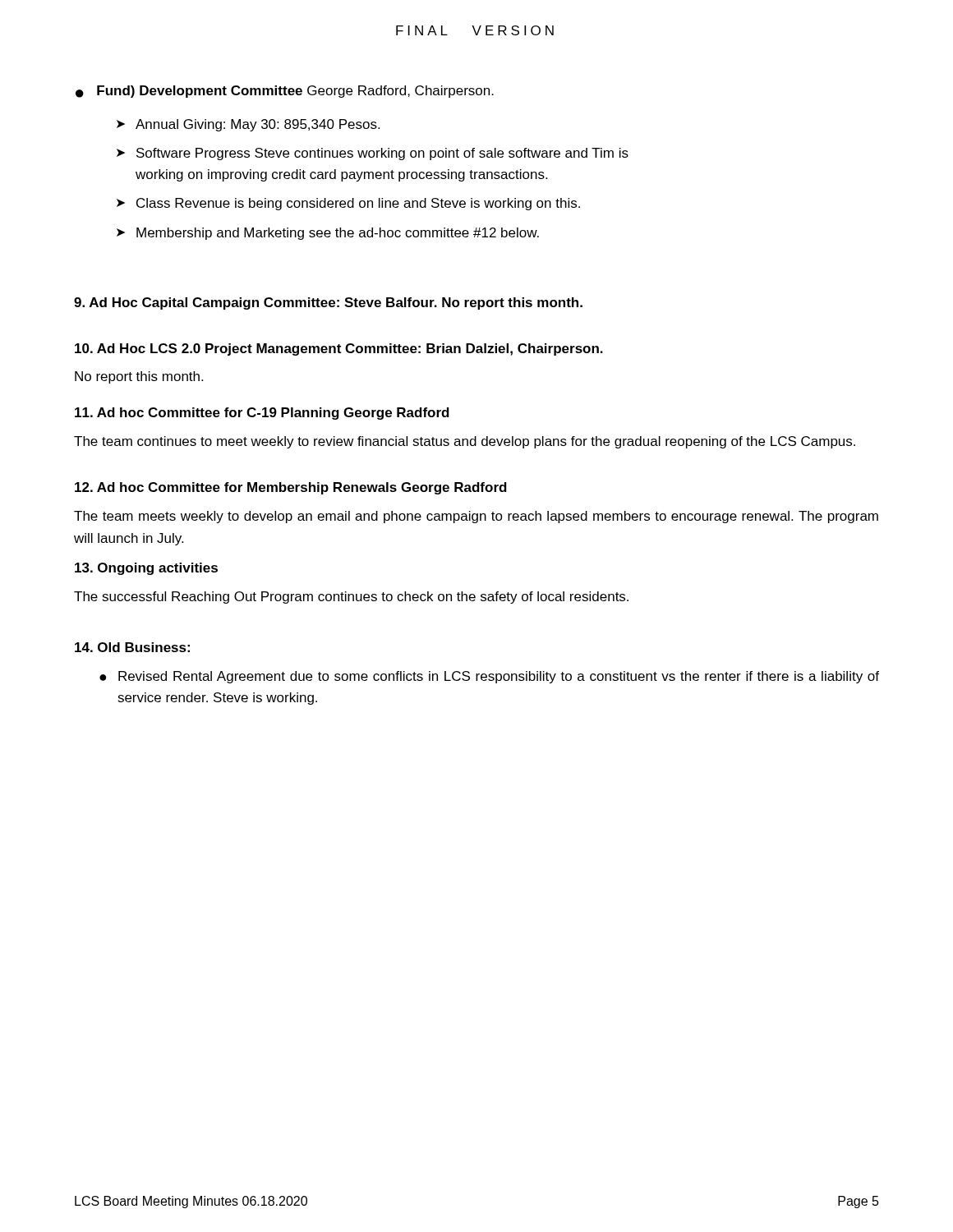This screenshot has height=1232, width=953.
Task: Find the list item that reads "● Revised Rental Agreement"
Action: 489,687
